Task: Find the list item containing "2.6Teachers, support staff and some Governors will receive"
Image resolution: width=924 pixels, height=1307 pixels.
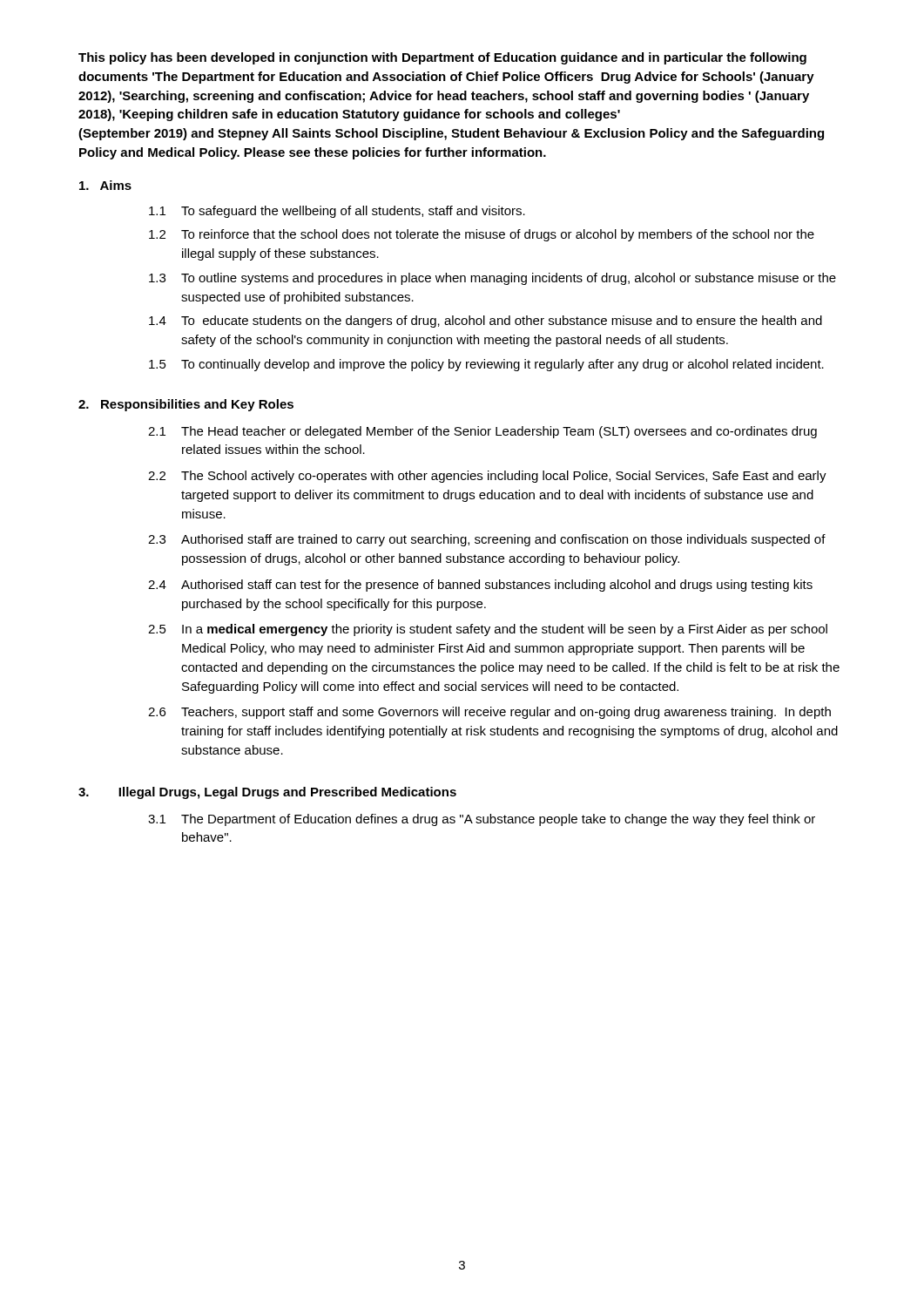Action: pos(497,731)
